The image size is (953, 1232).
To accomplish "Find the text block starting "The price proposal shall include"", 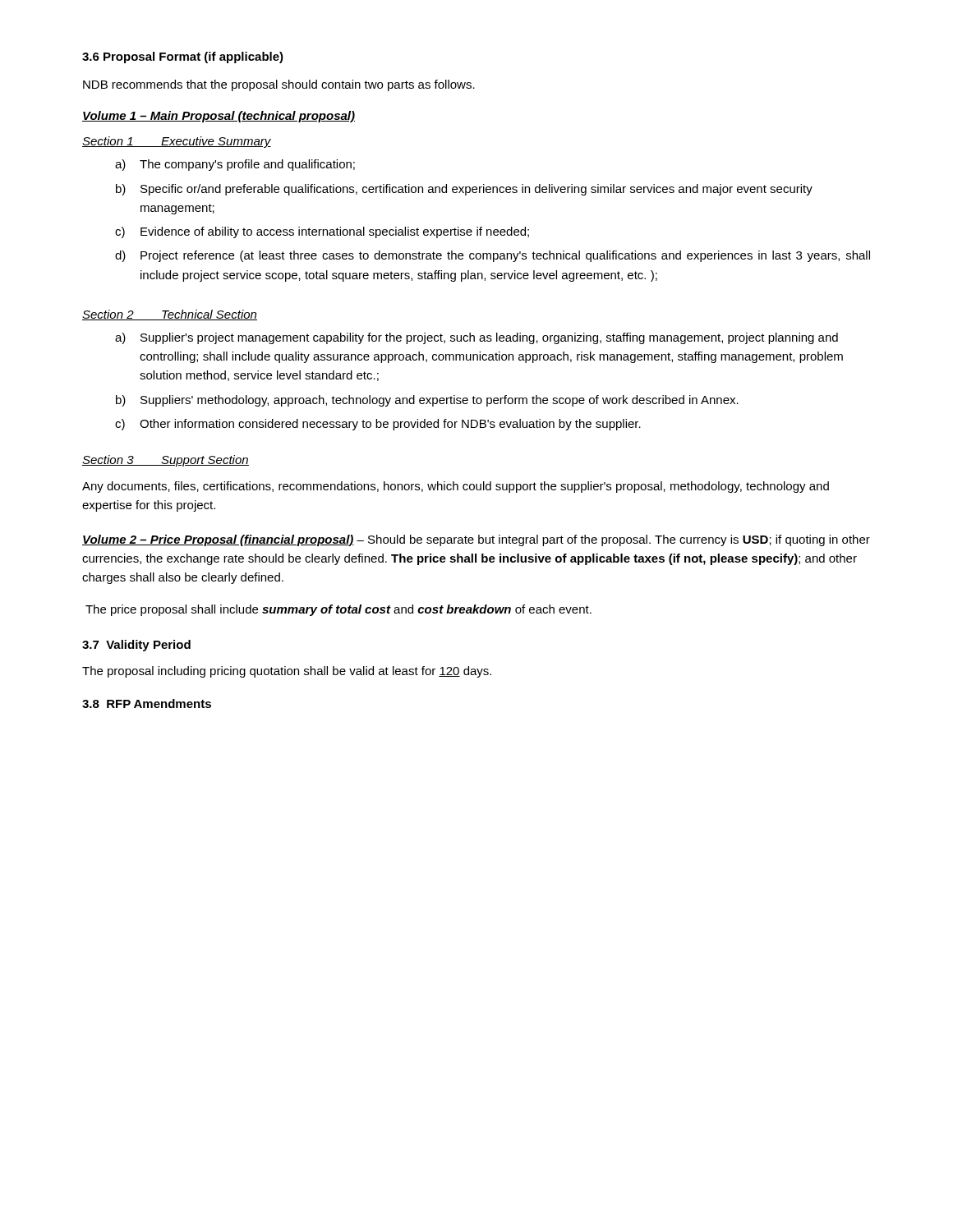I will coord(337,609).
